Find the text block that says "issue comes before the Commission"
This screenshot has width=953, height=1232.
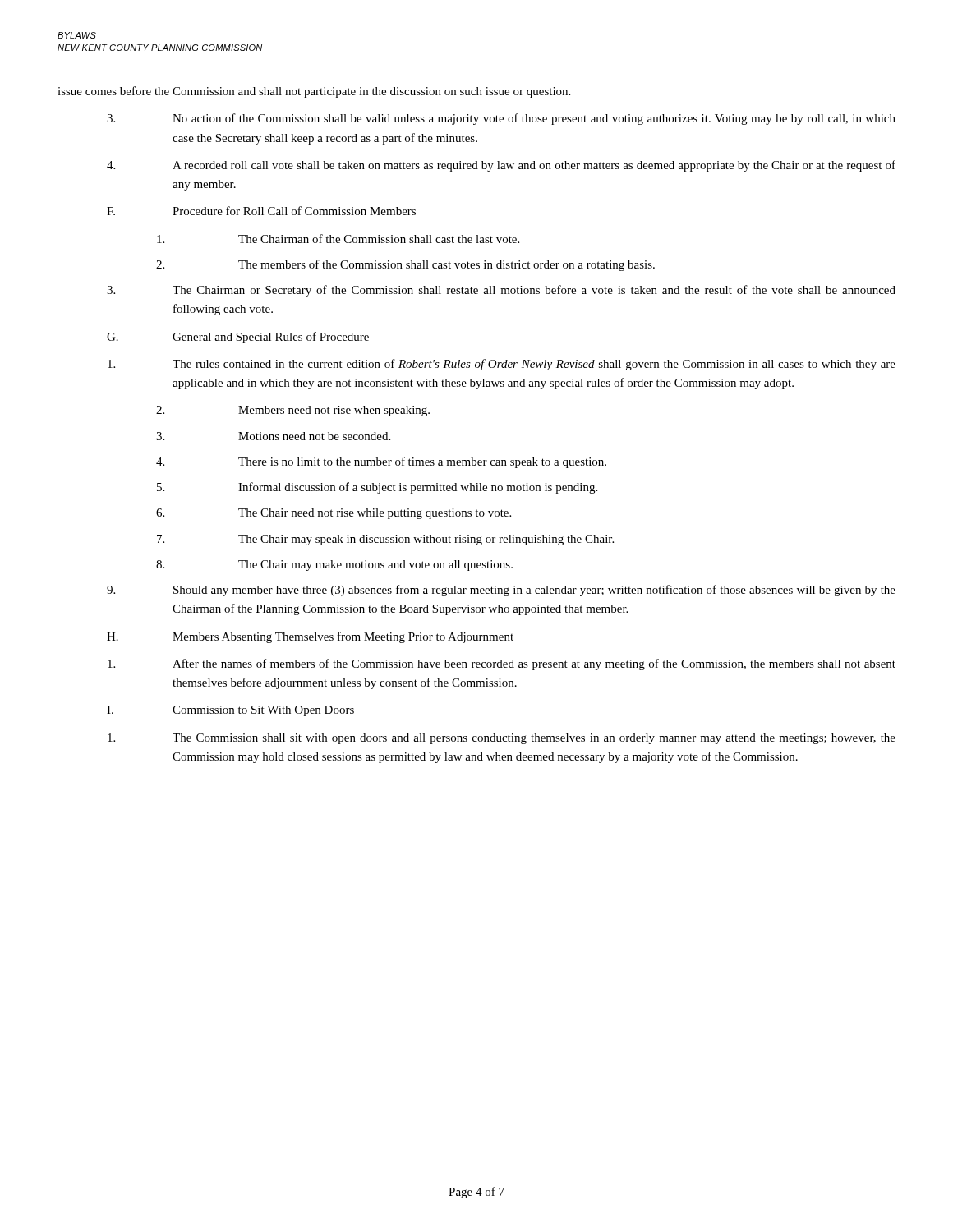click(x=476, y=92)
